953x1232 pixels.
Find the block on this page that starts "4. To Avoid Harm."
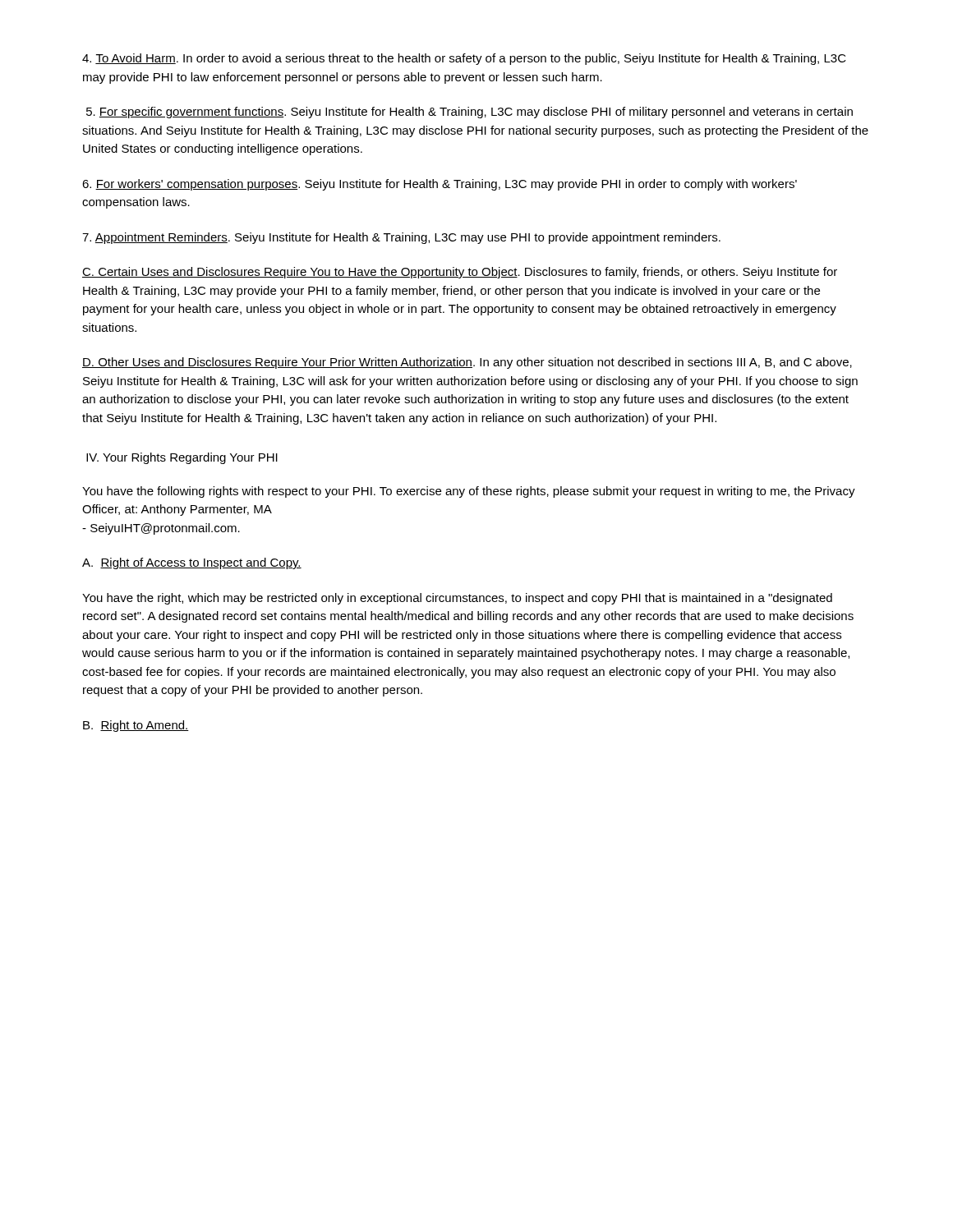click(464, 67)
